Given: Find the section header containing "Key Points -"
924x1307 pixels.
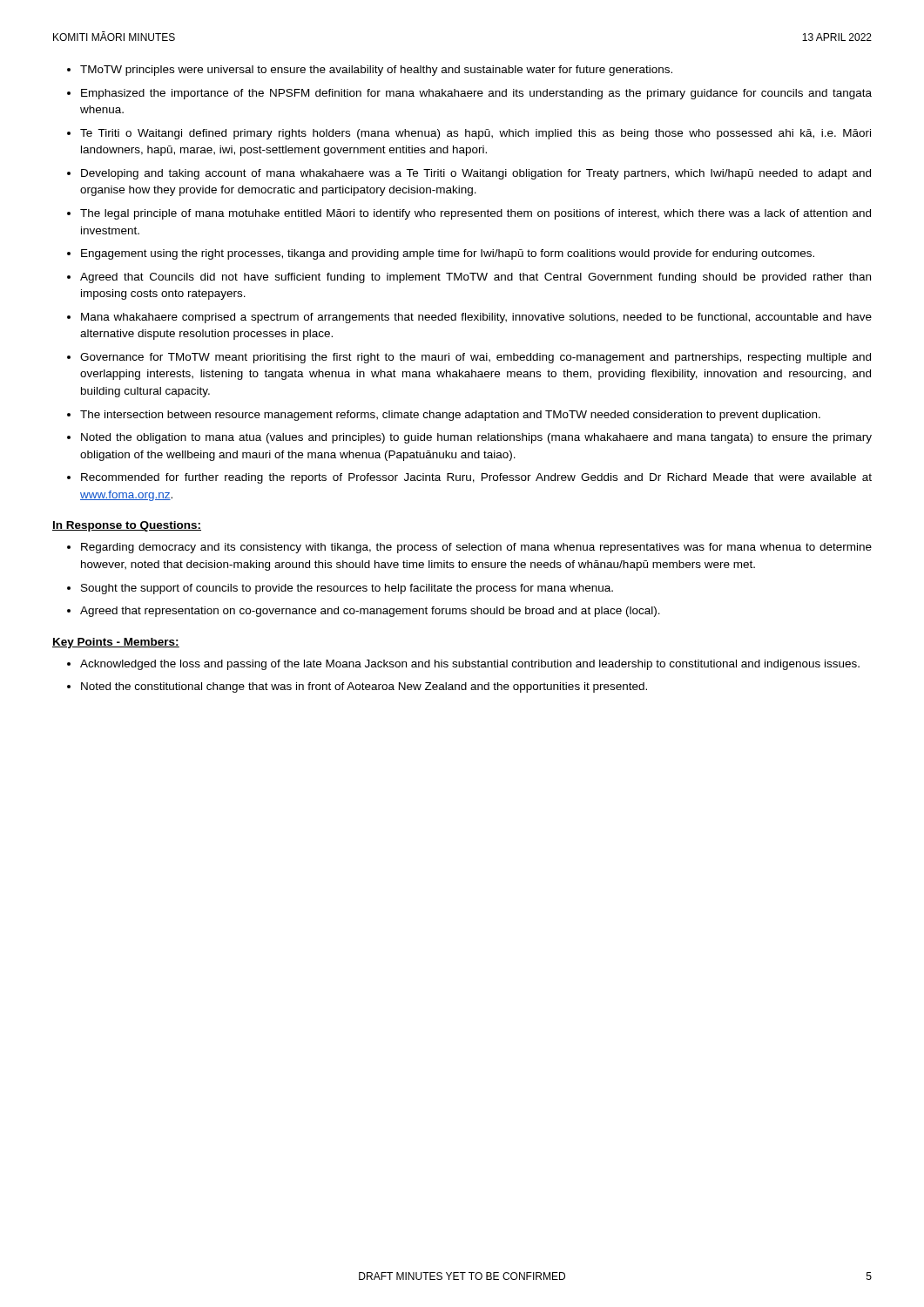Looking at the screenshot, I should 116,641.
